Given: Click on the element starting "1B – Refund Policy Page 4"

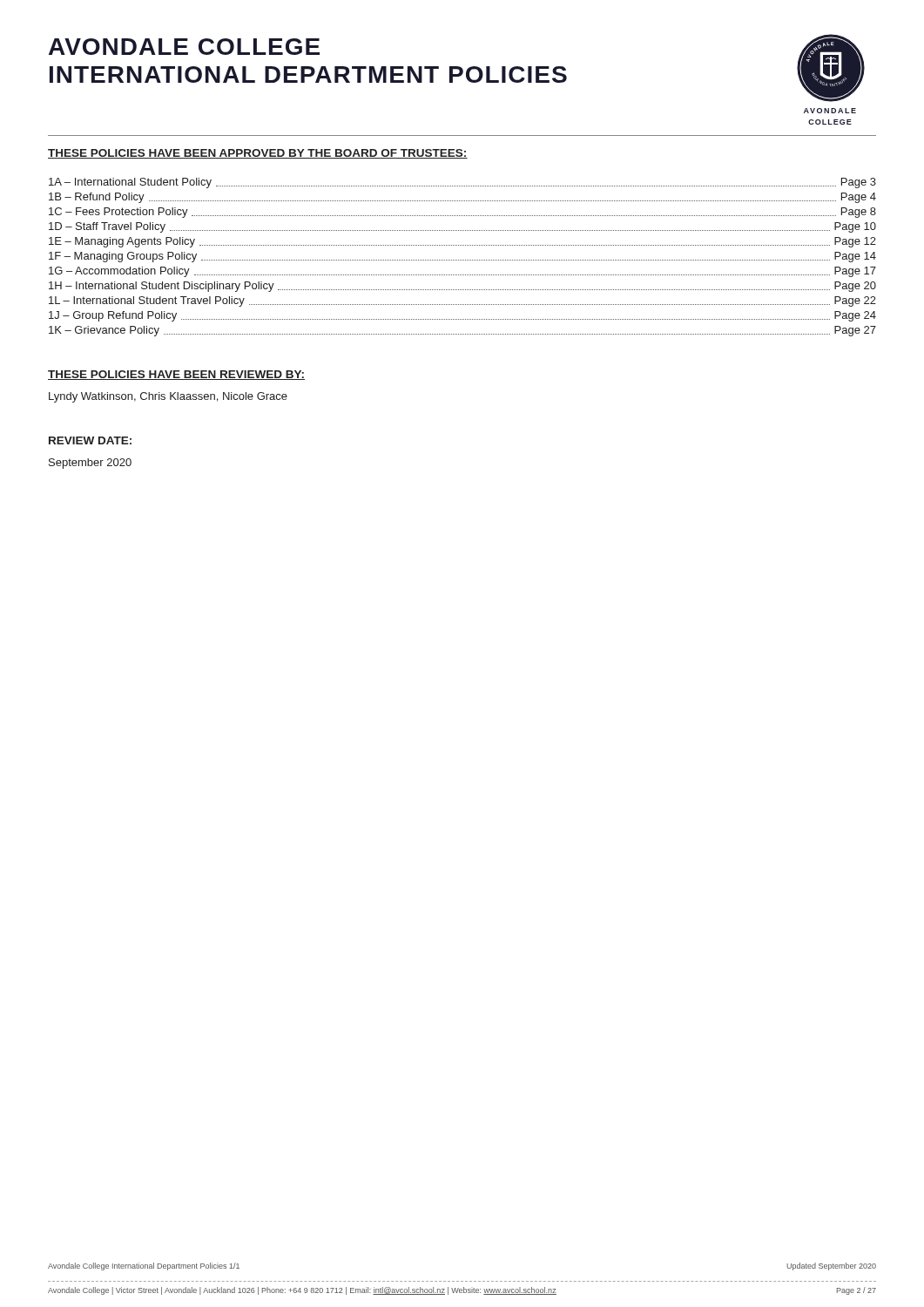Looking at the screenshot, I should point(462,196).
